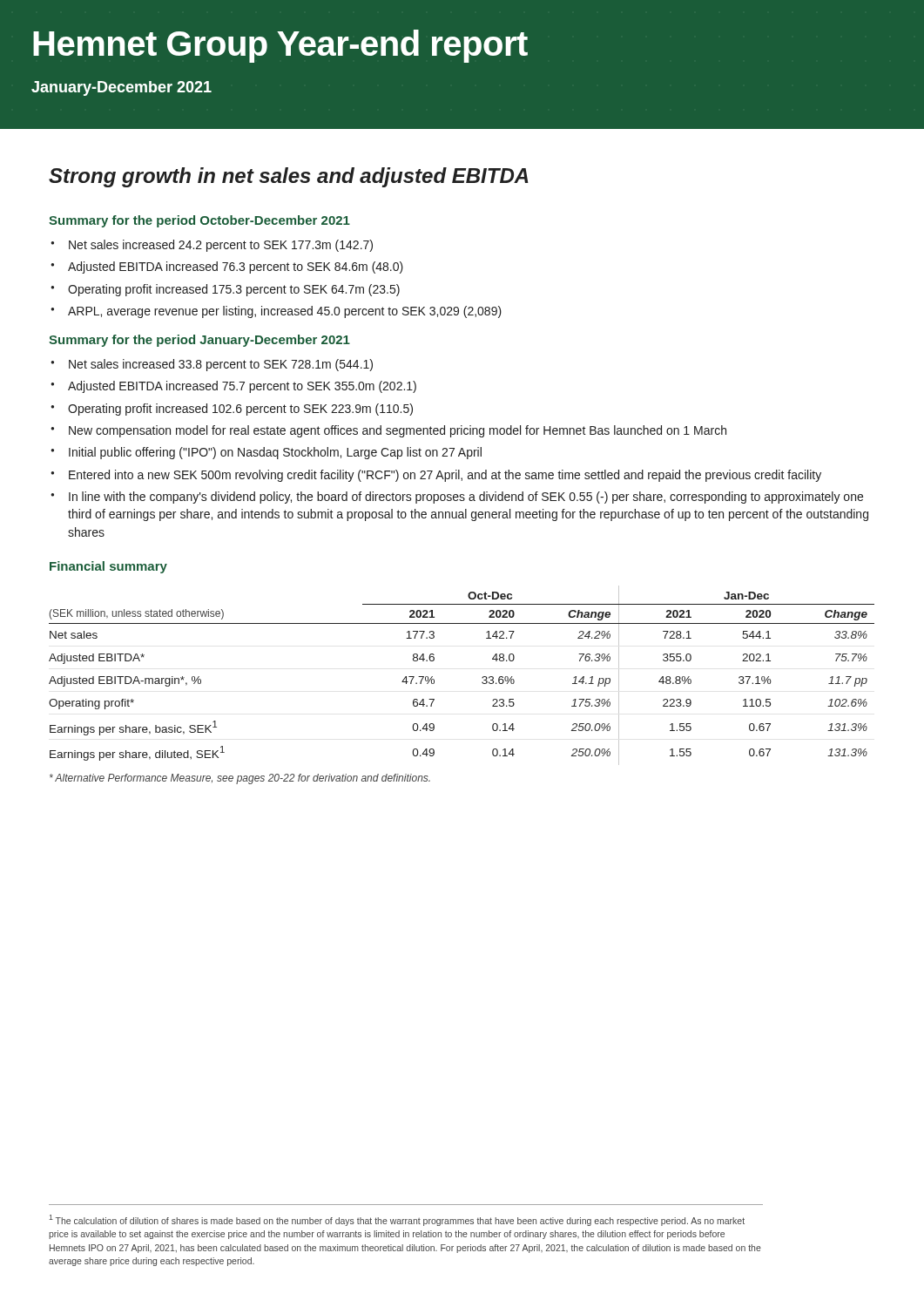Locate the element starting "Summary for the period October-December 2021"
The width and height of the screenshot is (924, 1307).
(x=199, y=220)
